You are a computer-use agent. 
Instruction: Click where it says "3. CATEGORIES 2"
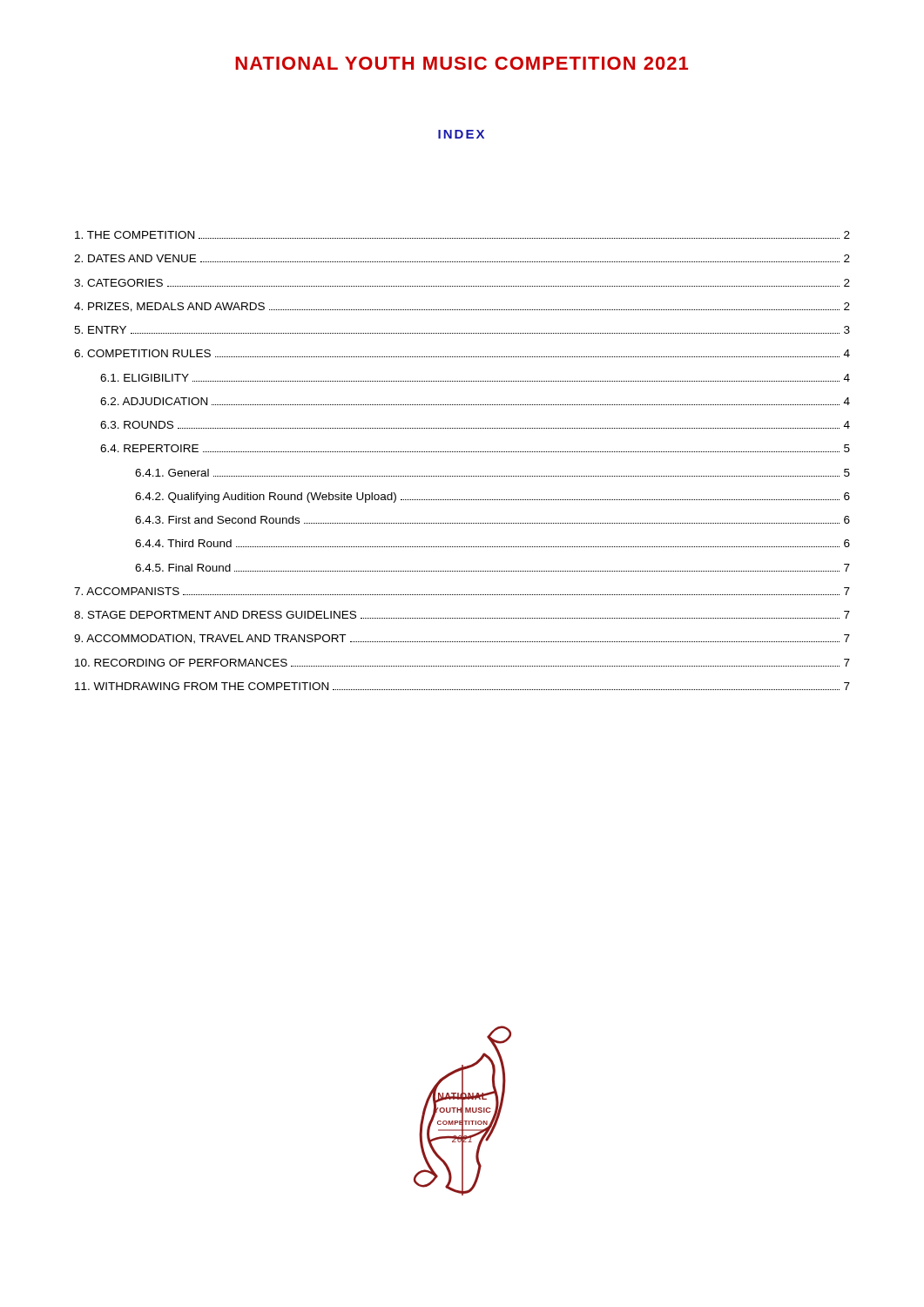462,283
